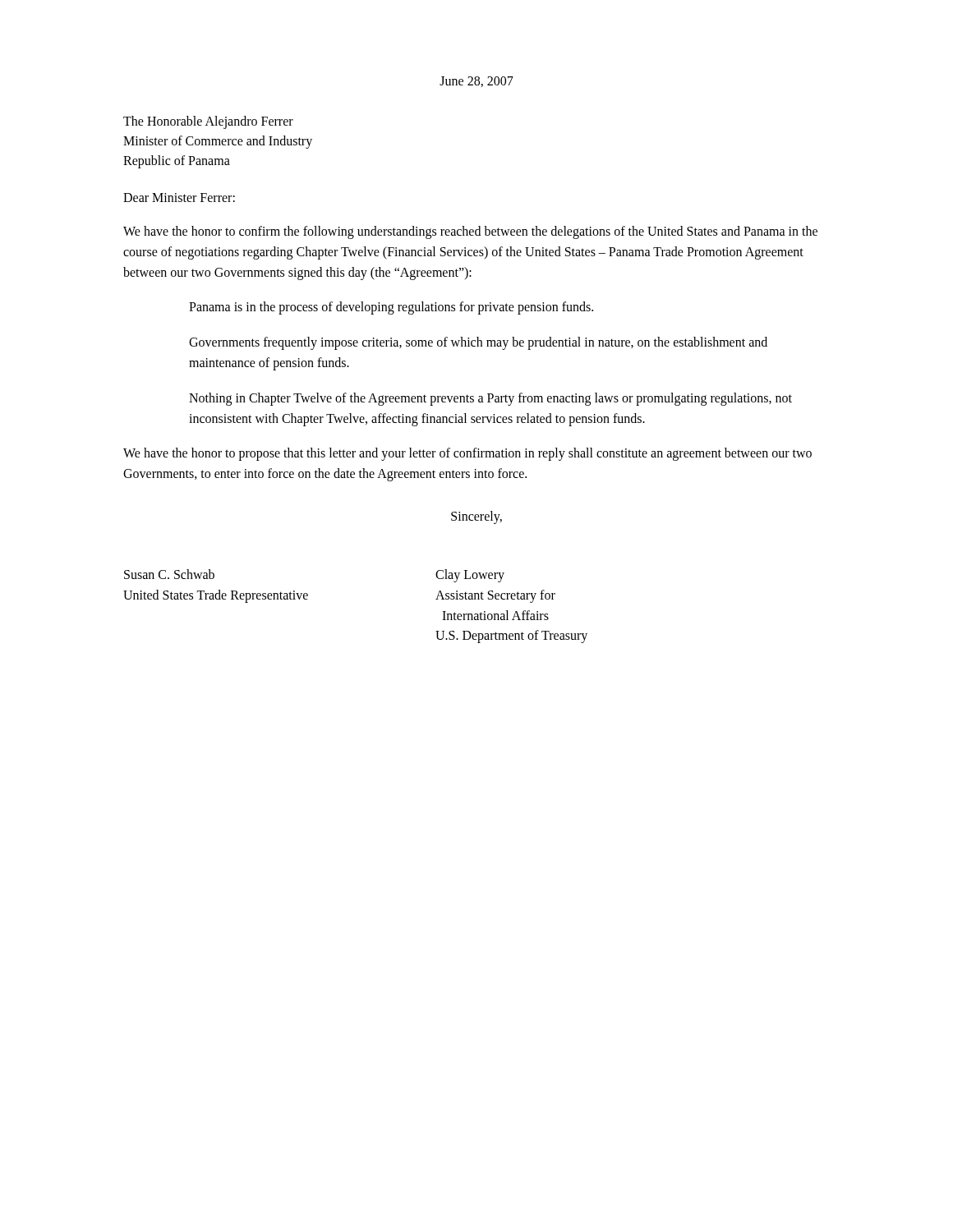Find the block on this page that starts "We have the honor to confirm the following"
The image size is (953, 1232).
[471, 252]
